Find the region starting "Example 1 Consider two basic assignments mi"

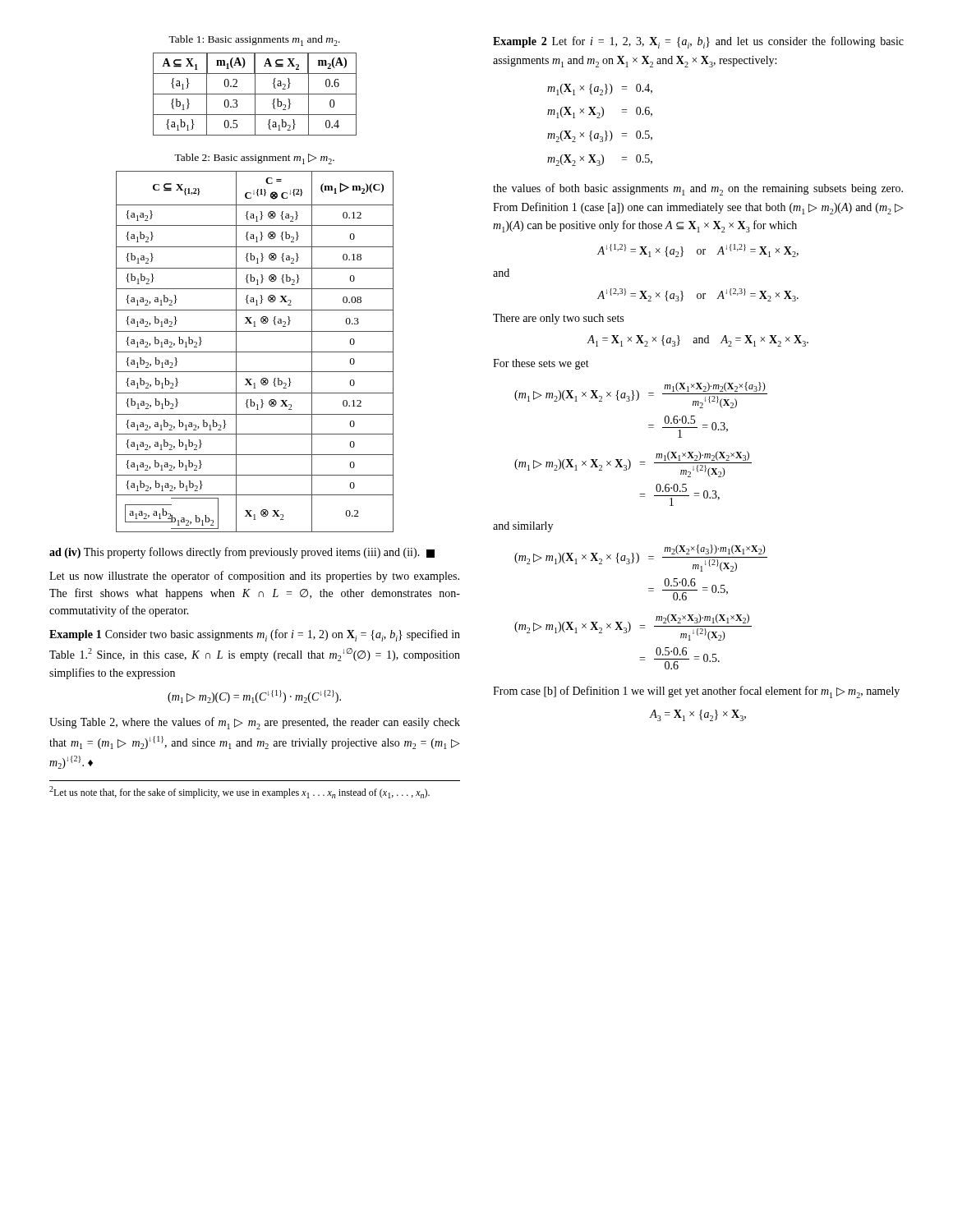[255, 654]
